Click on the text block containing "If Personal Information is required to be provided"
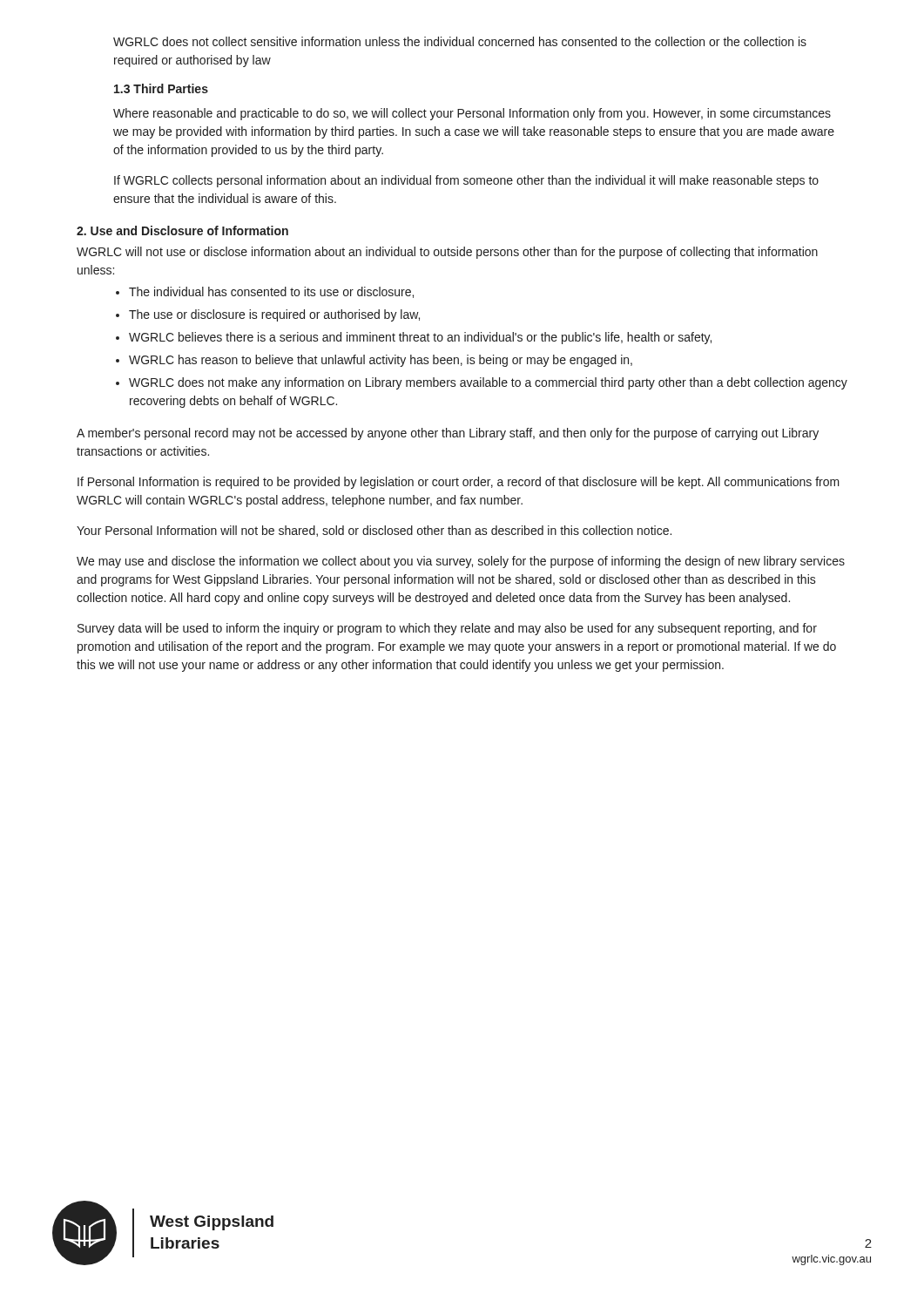The width and height of the screenshot is (924, 1307). [462, 491]
